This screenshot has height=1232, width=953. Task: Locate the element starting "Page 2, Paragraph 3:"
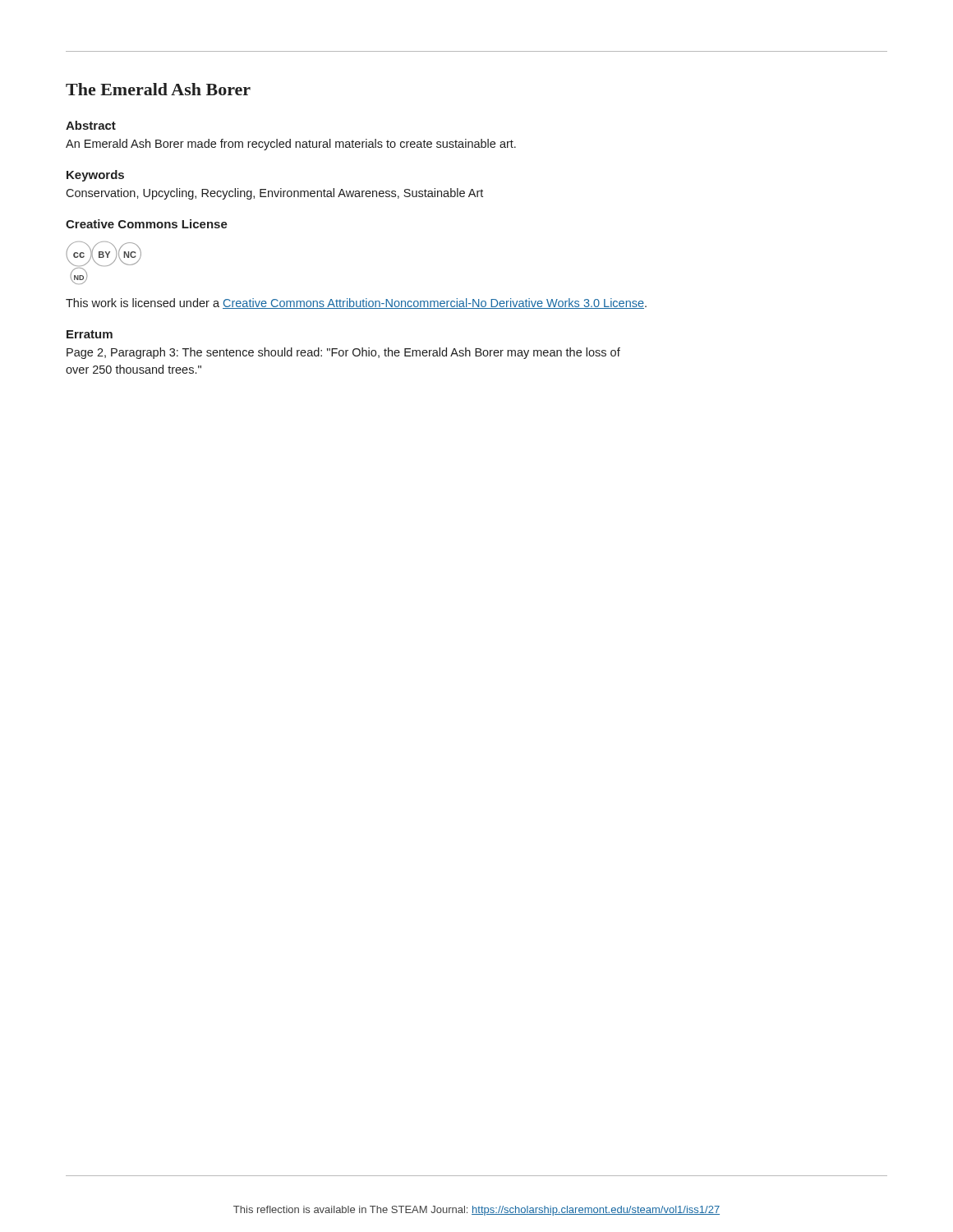pyautogui.click(x=343, y=361)
